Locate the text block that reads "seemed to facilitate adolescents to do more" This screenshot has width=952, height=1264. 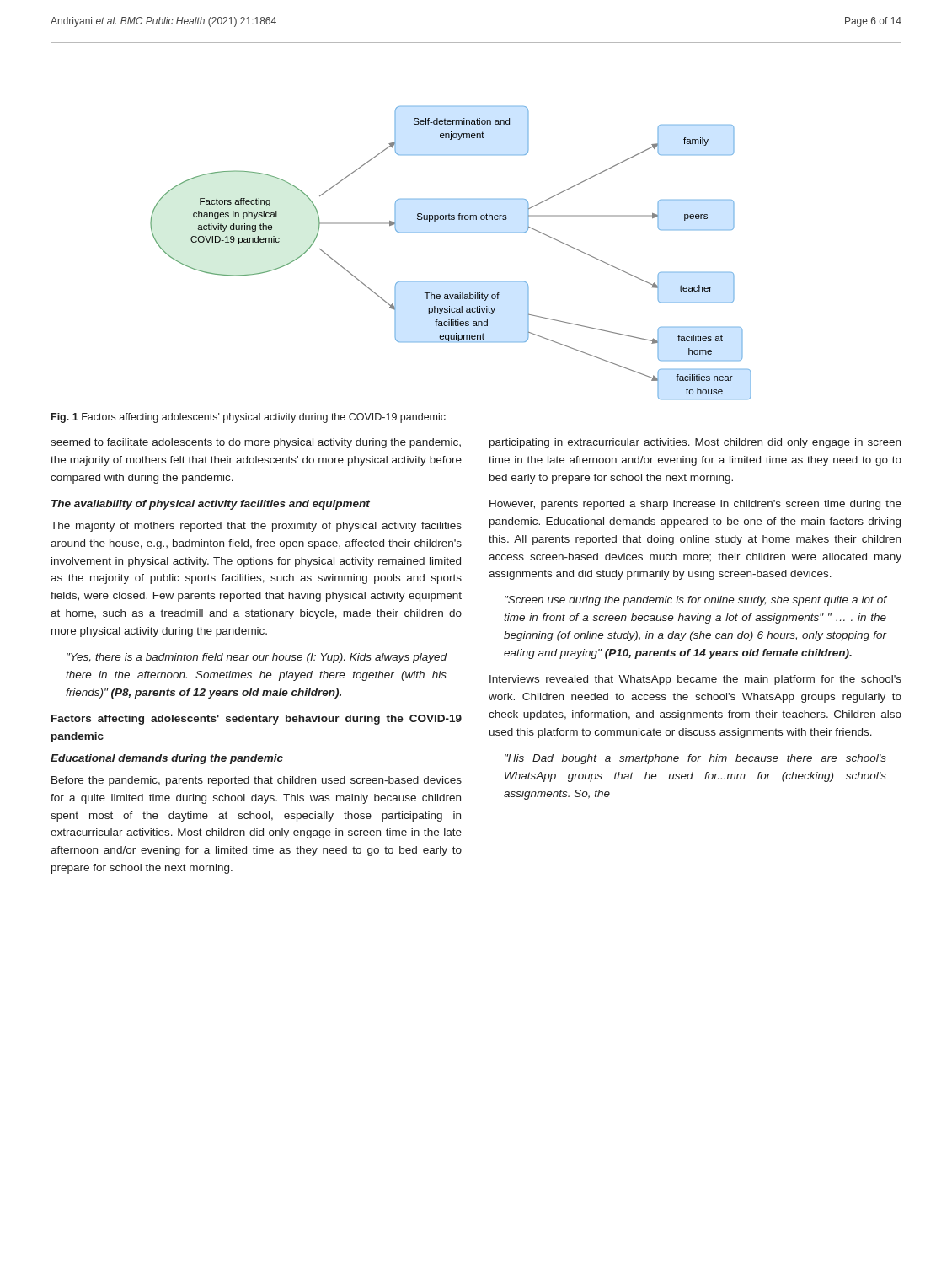(256, 460)
